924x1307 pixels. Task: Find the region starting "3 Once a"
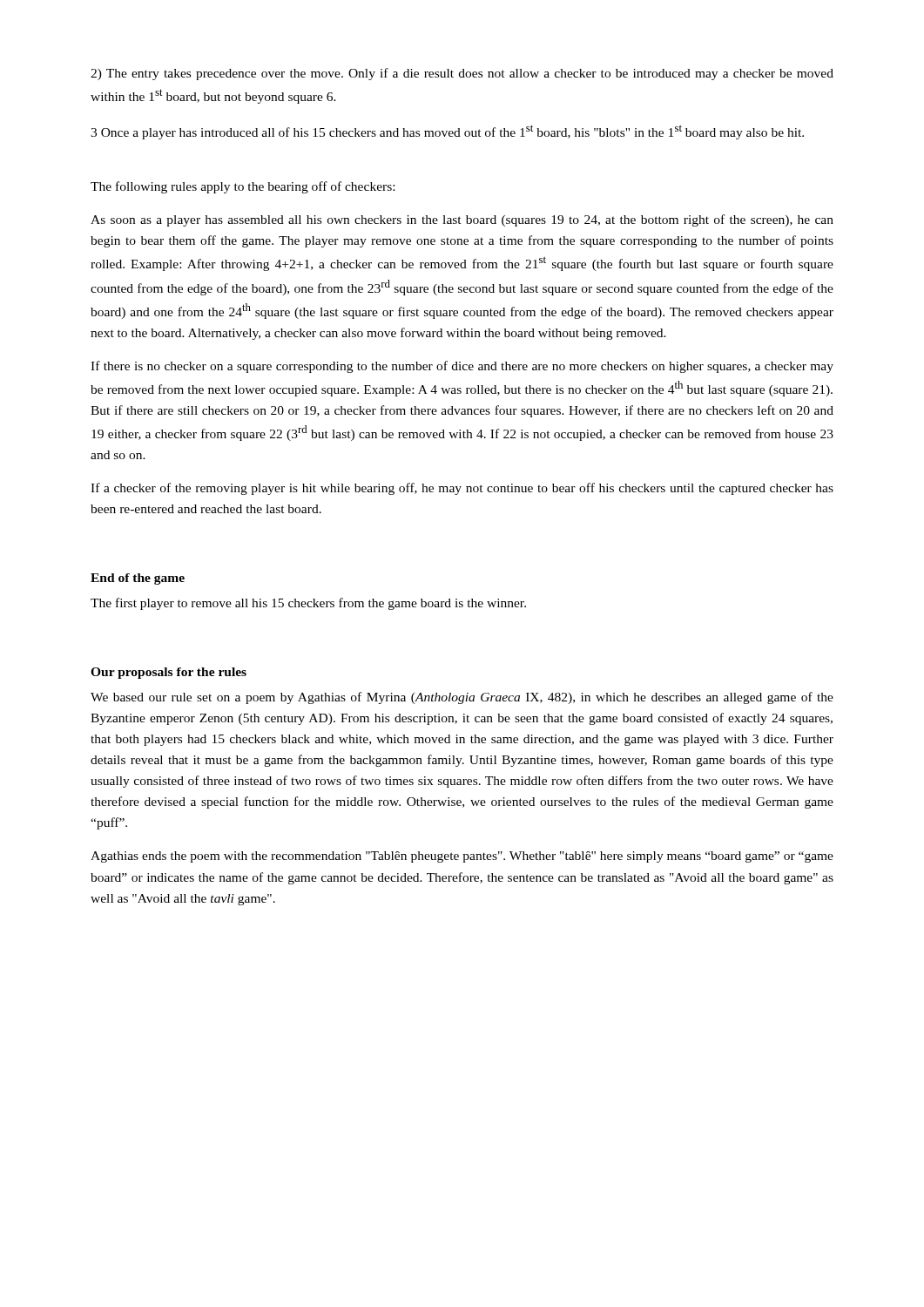pyautogui.click(x=462, y=131)
